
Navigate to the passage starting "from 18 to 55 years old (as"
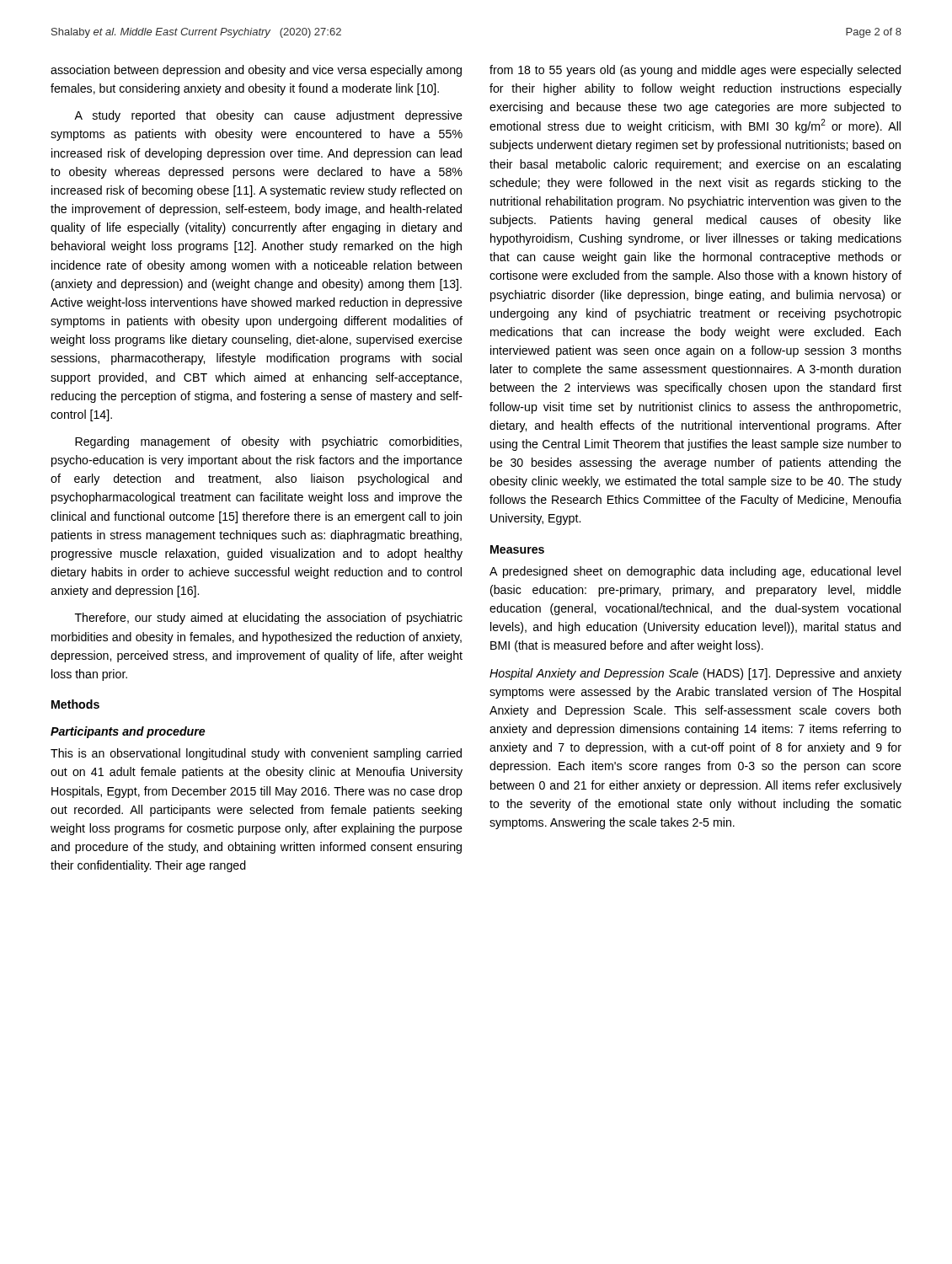pos(695,294)
